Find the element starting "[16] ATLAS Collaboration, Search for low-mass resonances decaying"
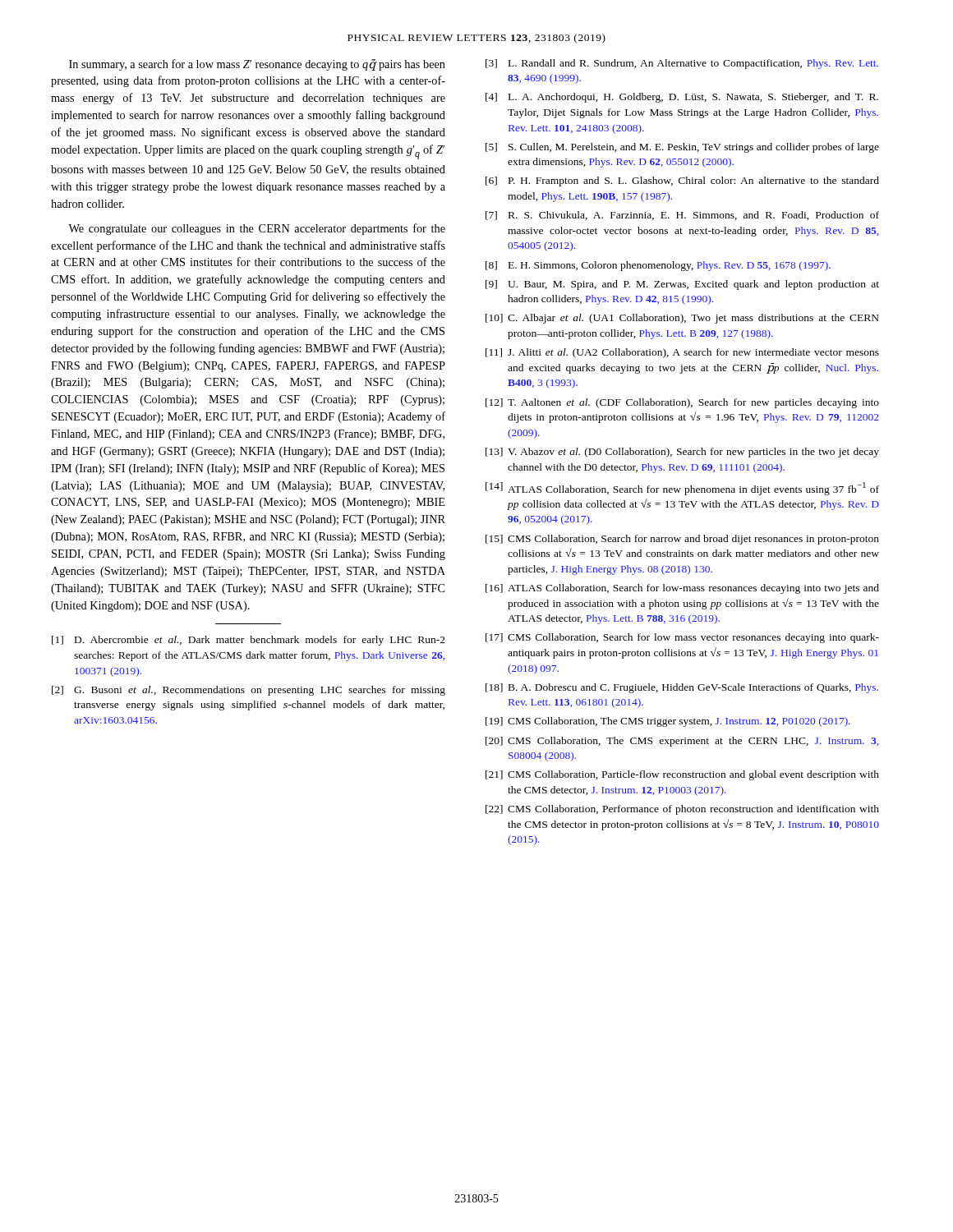 (x=682, y=604)
